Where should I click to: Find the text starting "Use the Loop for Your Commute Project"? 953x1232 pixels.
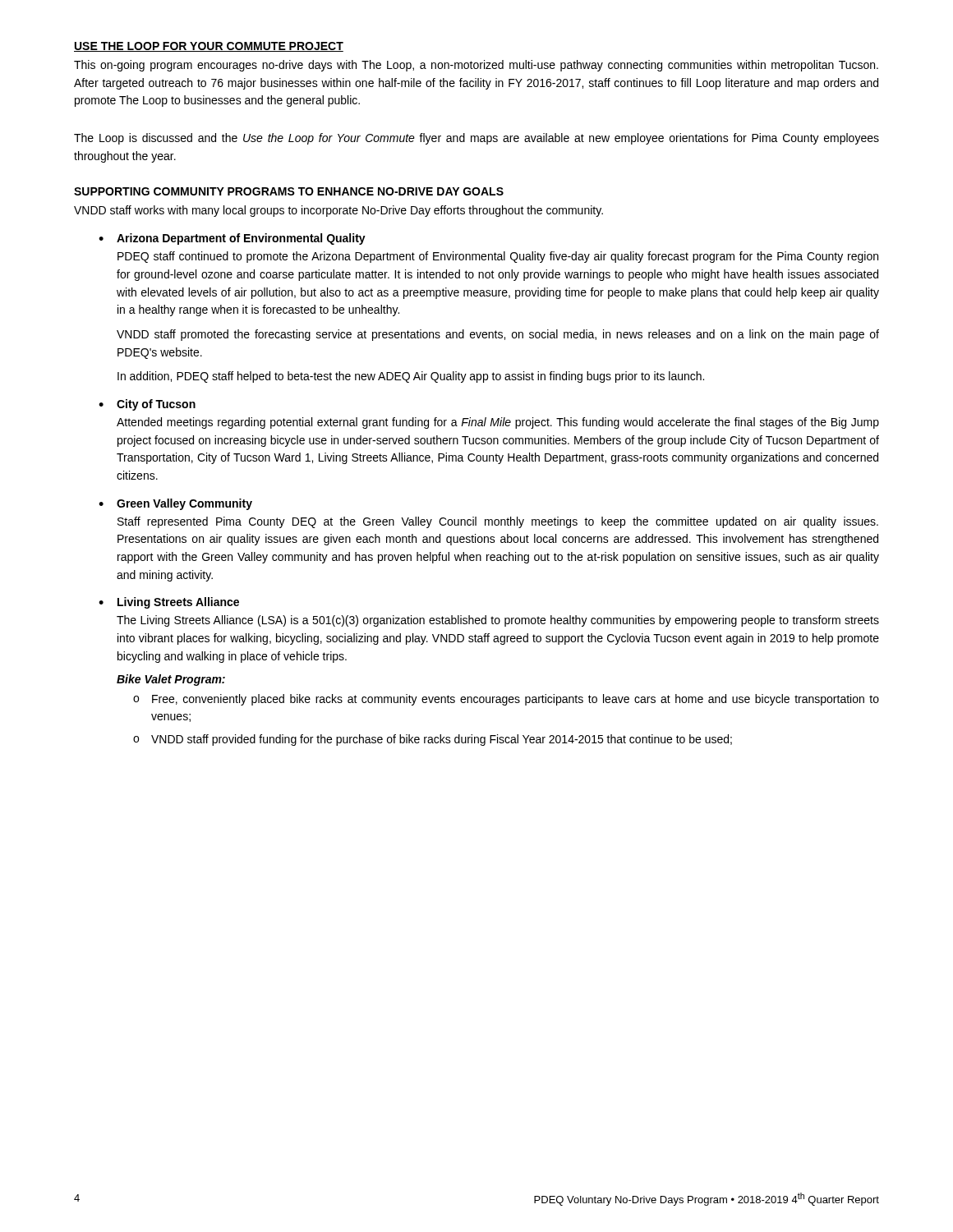[x=209, y=46]
